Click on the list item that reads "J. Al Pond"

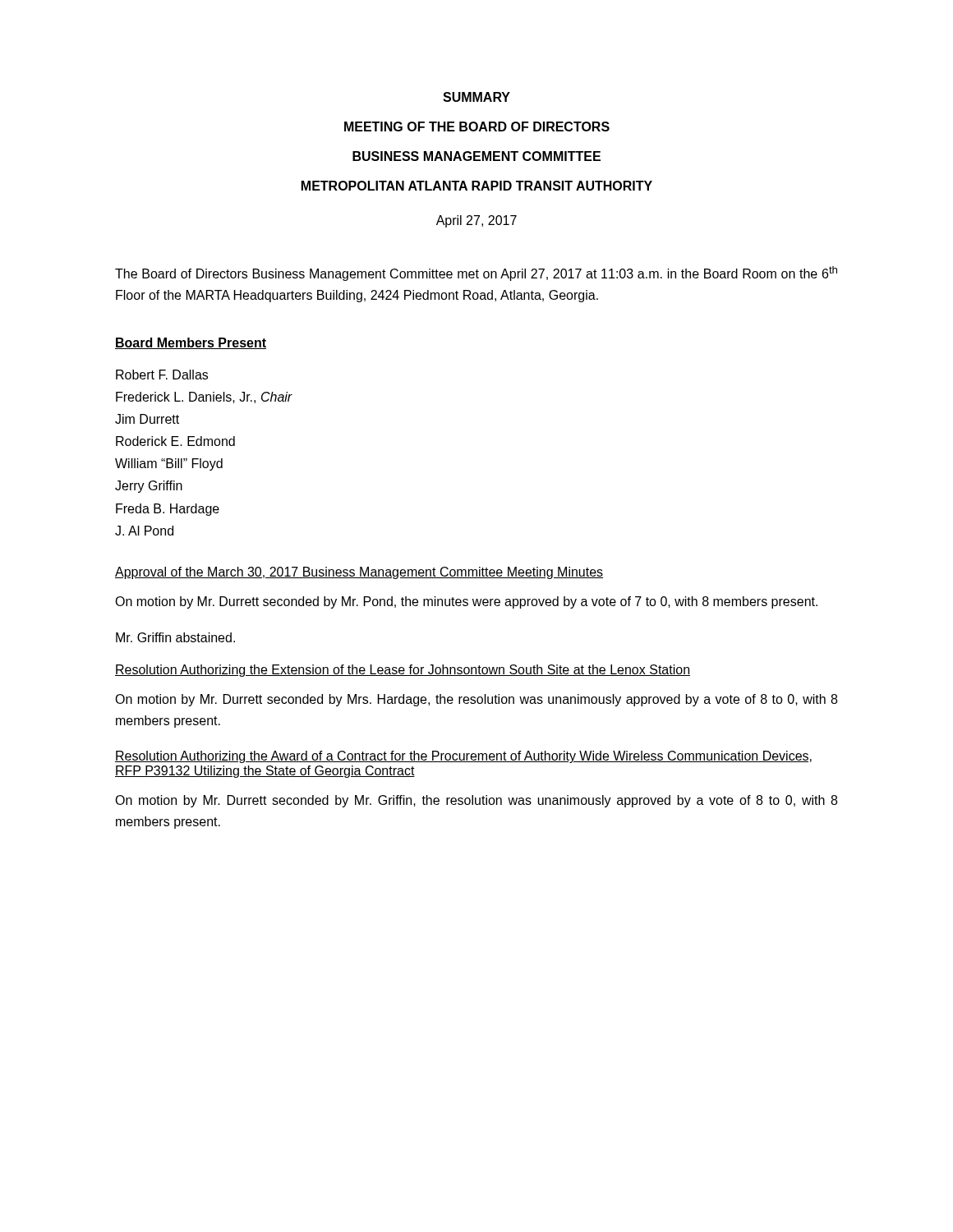coord(145,531)
